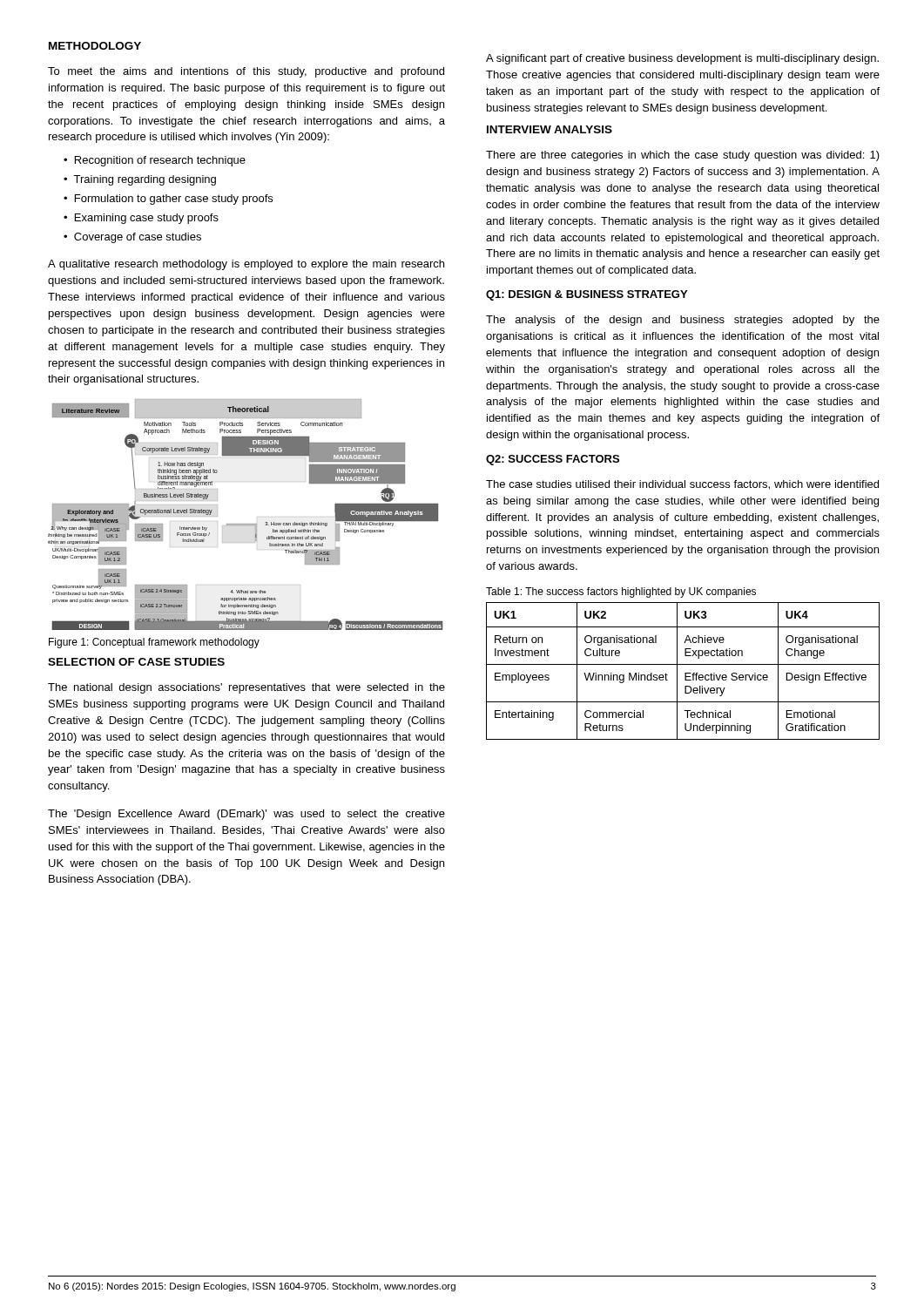Select the text starting "• Recognition of research technique"
This screenshot has width=924, height=1307.
pos(254,161)
